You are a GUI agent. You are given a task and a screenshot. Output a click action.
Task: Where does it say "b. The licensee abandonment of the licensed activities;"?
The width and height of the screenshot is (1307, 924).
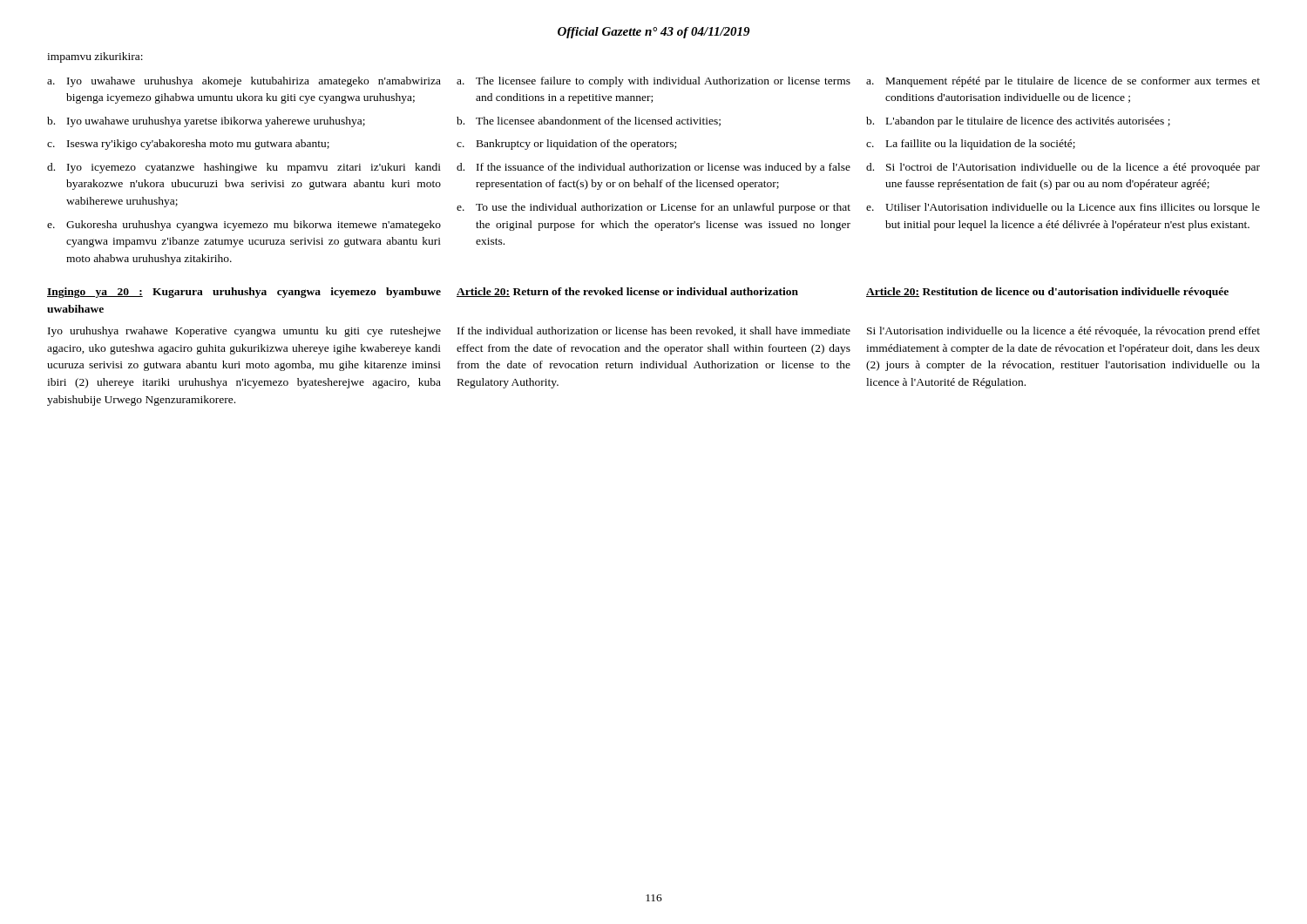click(x=654, y=121)
